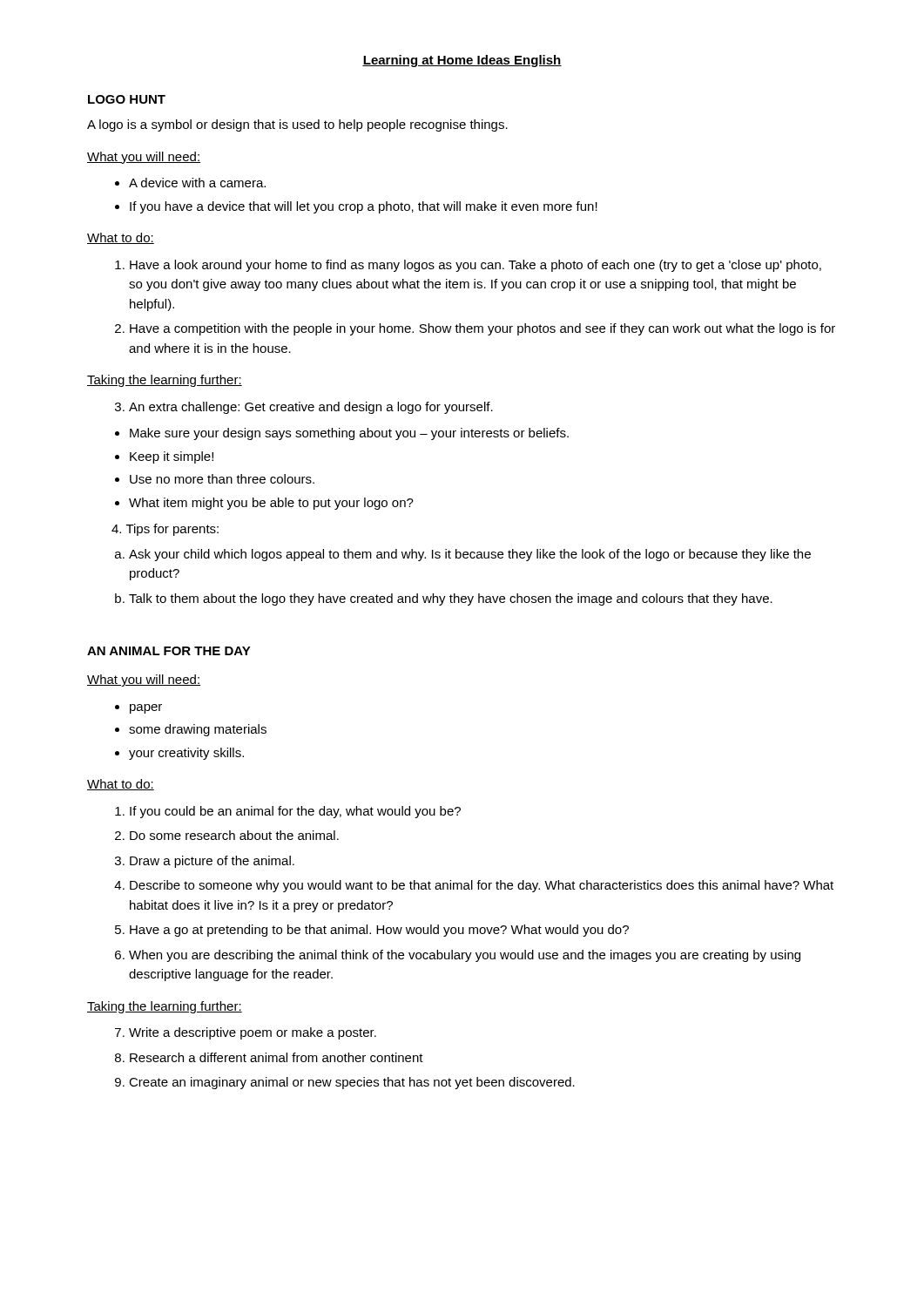This screenshot has height=1307, width=924.
Task: Click on the region starting "your creativity skills."
Action: (187, 752)
